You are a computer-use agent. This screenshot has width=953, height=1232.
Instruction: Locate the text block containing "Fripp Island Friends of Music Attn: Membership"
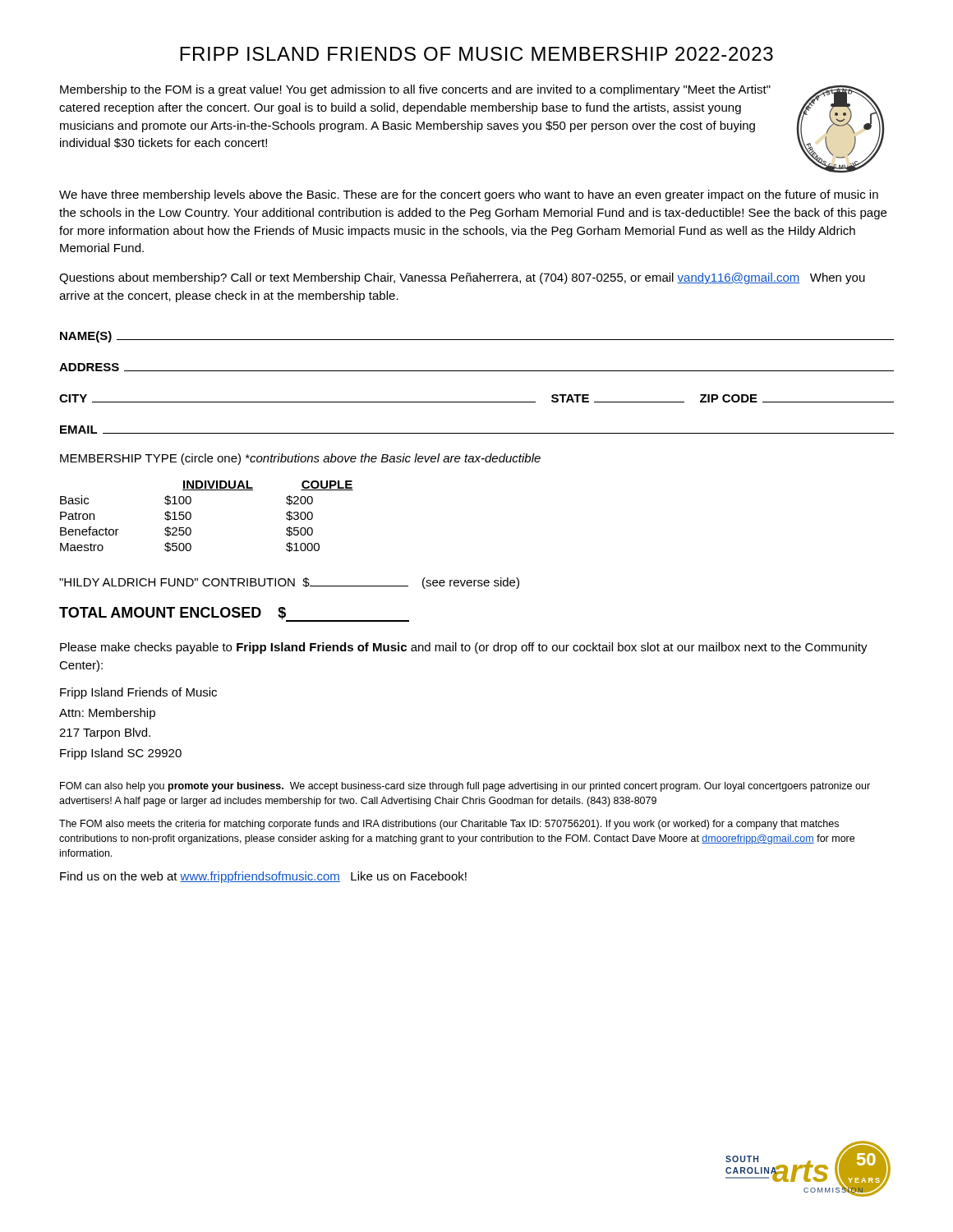tap(138, 722)
